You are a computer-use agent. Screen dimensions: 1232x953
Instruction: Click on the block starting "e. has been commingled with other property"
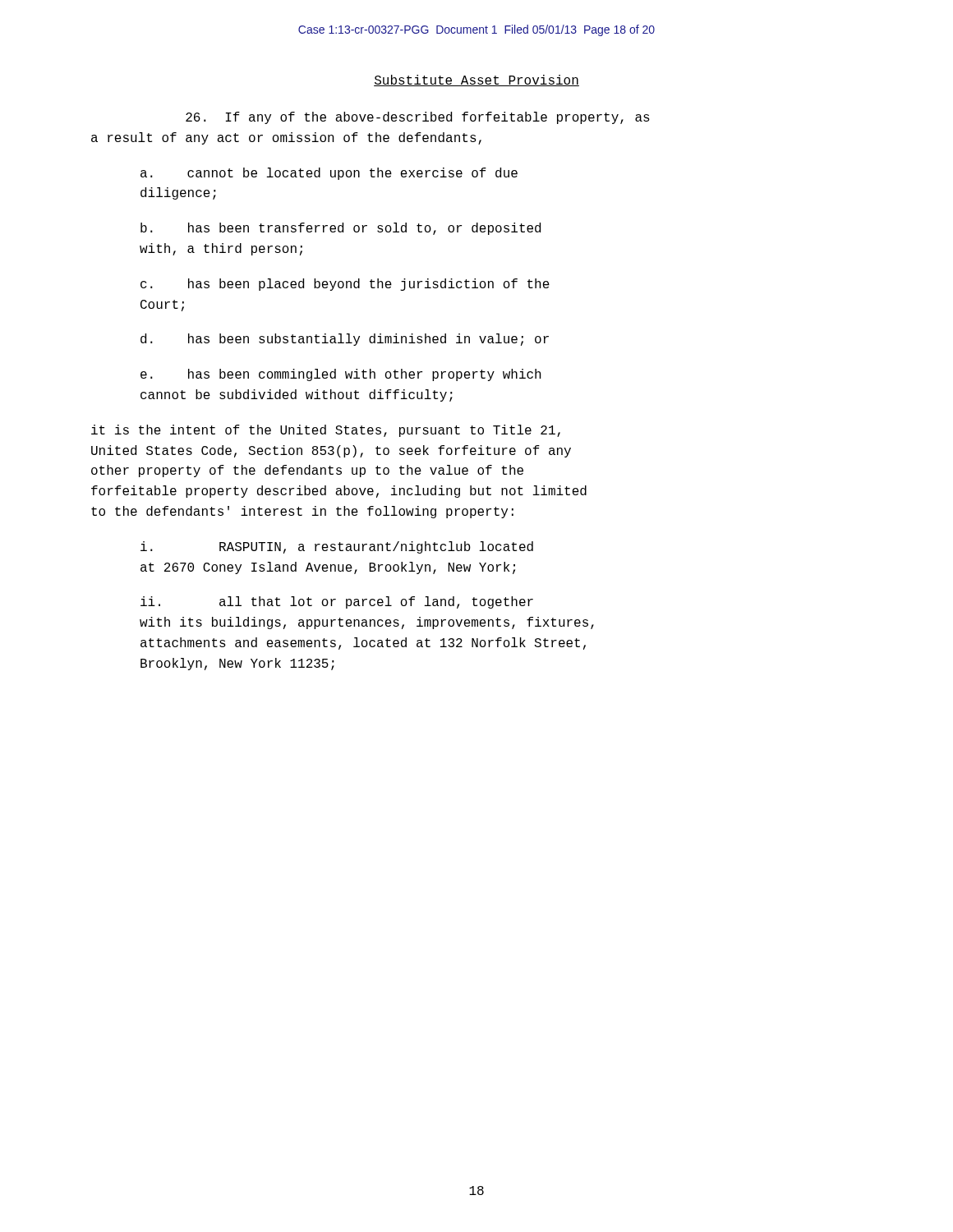pyautogui.click(x=341, y=386)
